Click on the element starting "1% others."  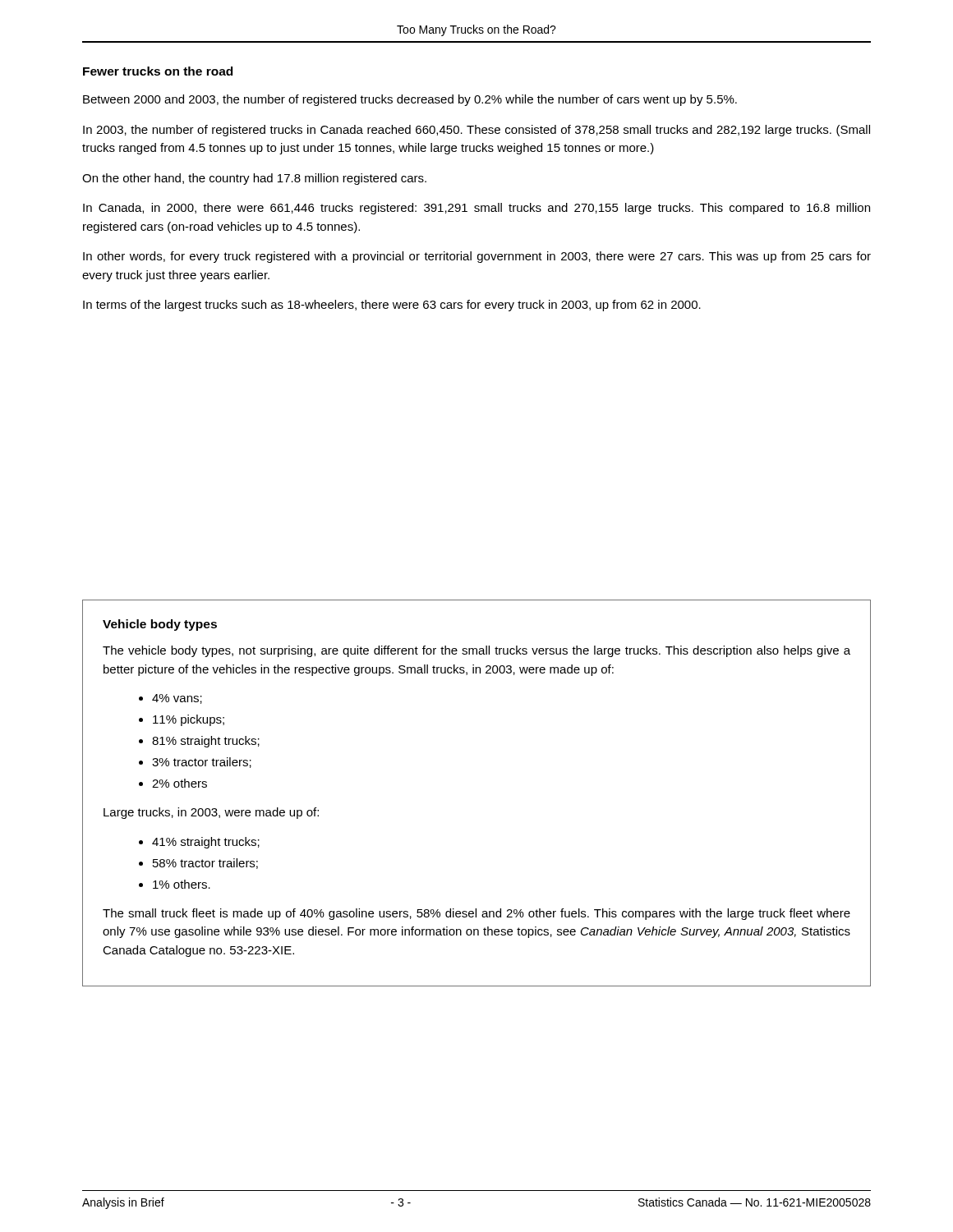(181, 884)
